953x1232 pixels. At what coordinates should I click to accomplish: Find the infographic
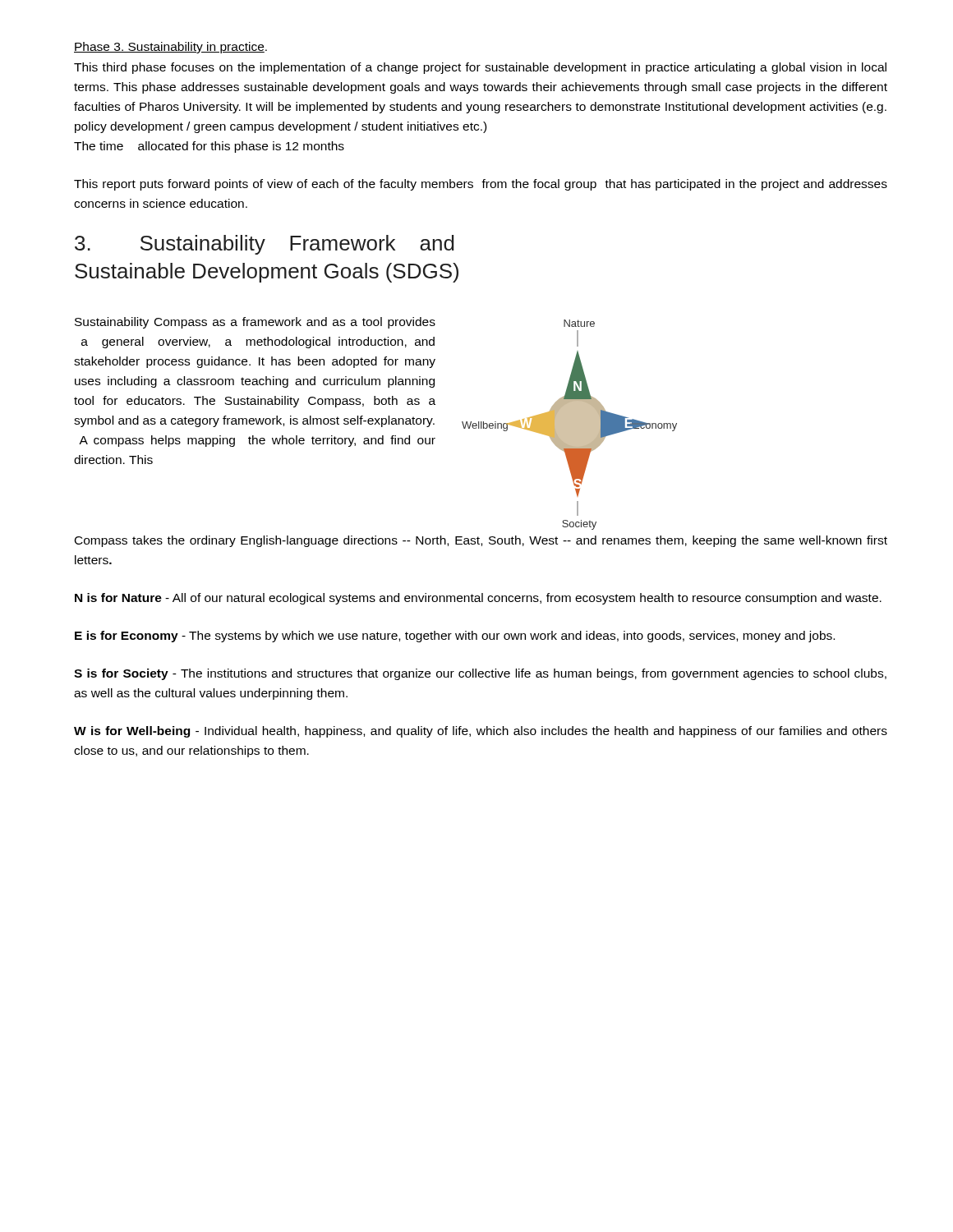click(579, 424)
